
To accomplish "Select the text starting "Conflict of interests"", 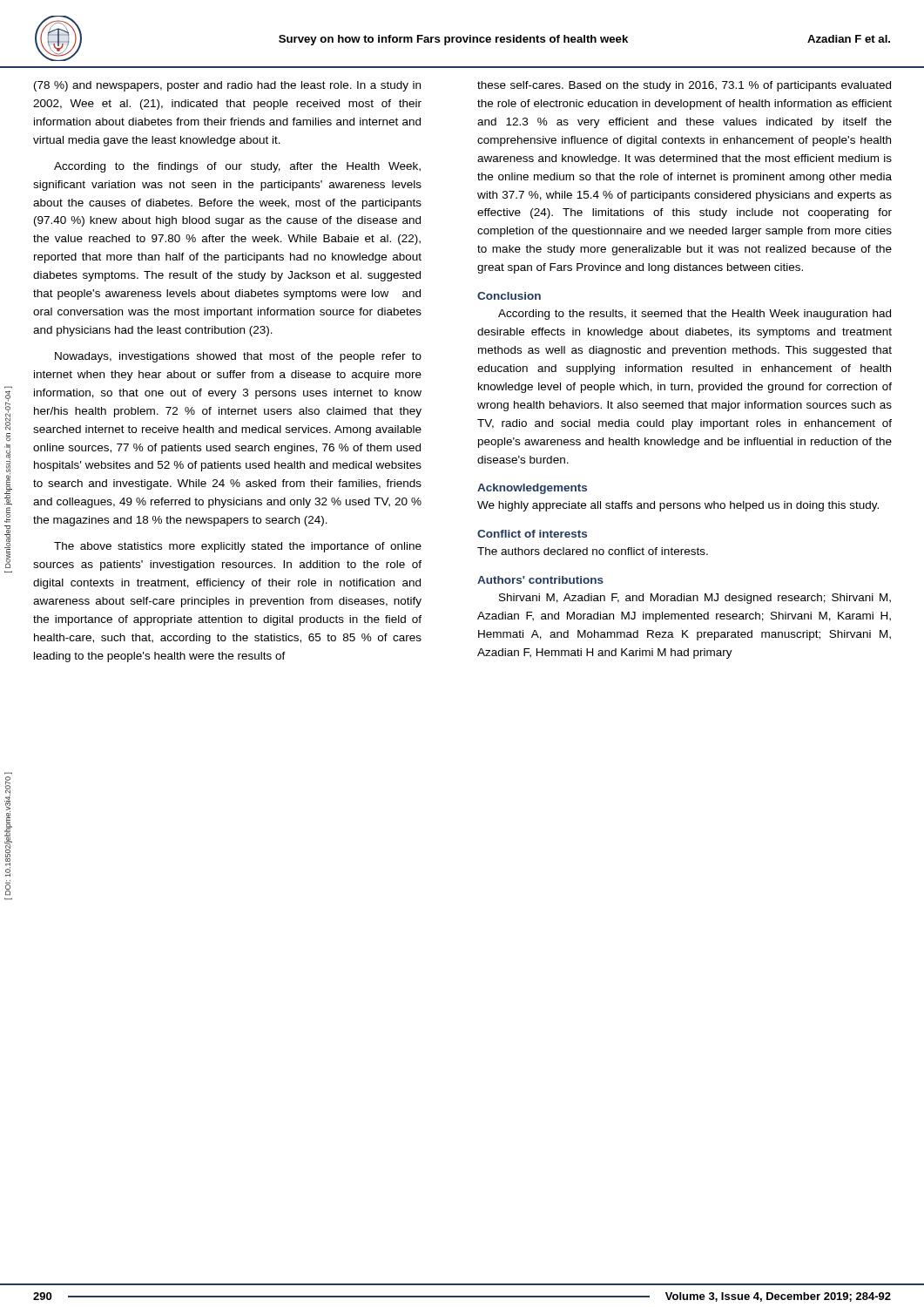I will 532,534.
